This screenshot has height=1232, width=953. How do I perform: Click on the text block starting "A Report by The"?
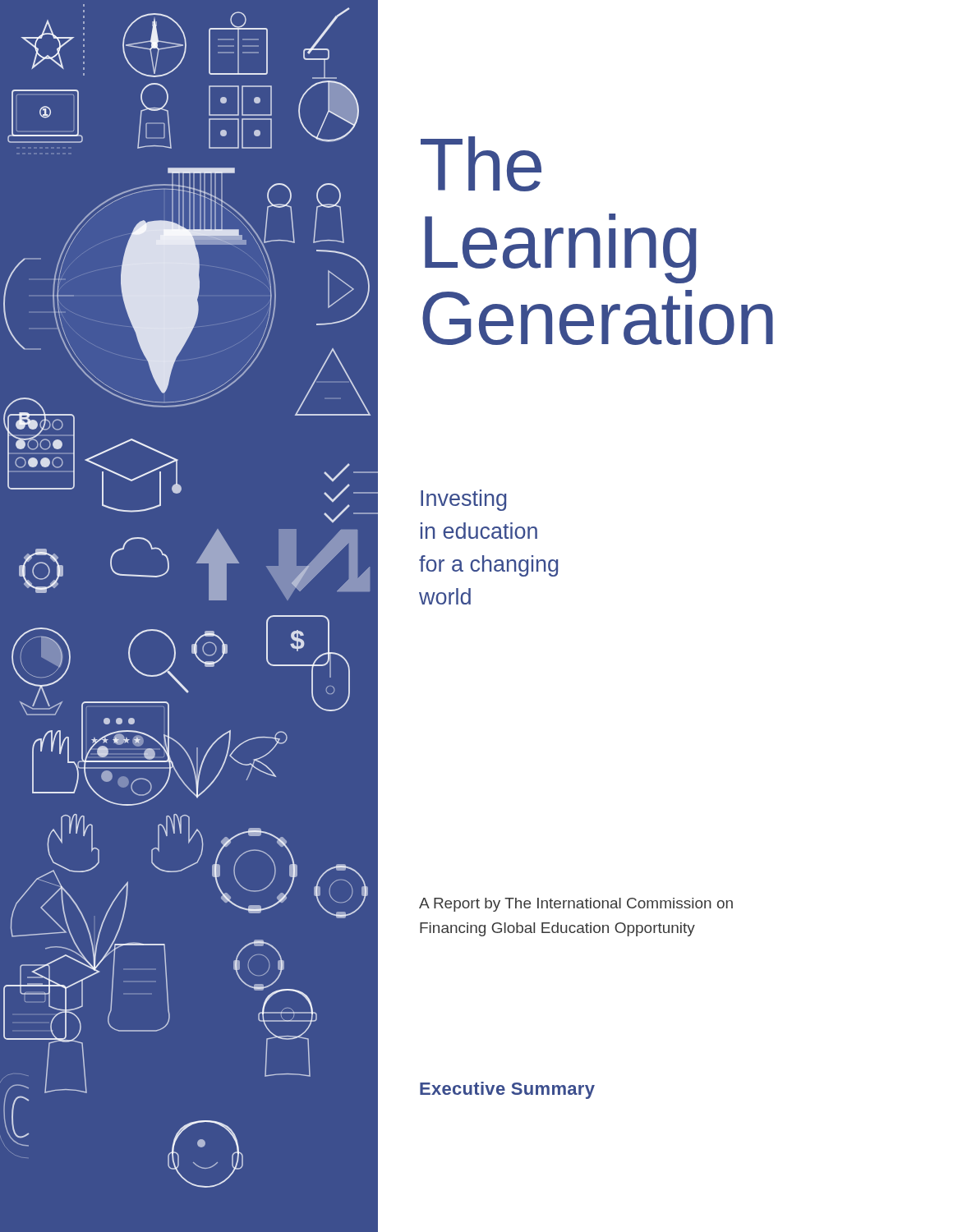pos(581,916)
